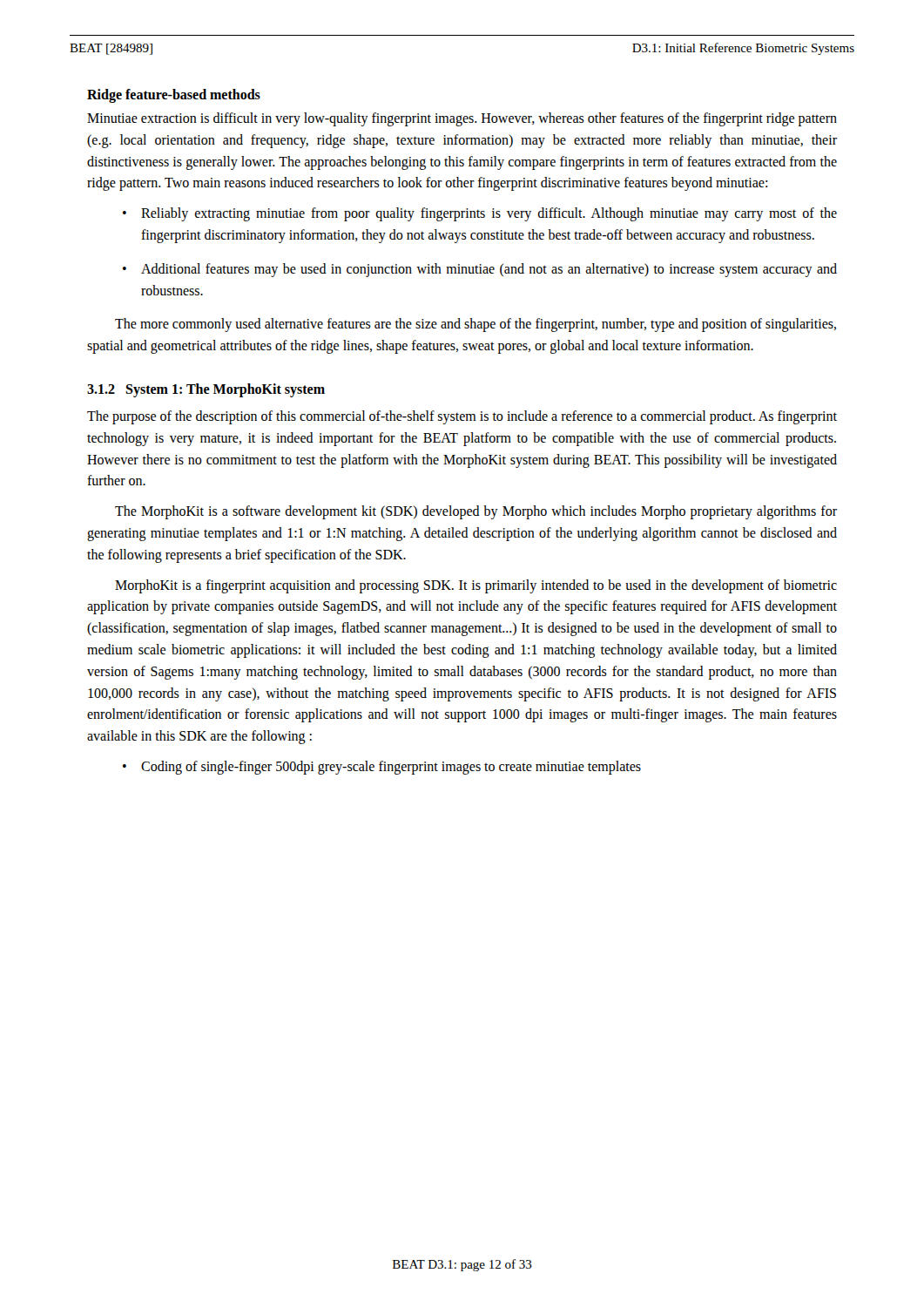The height and width of the screenshot is (1307, 924).
Task: Click on the section header that says "Ridge feature-based methods"
Action: (174, 95)
